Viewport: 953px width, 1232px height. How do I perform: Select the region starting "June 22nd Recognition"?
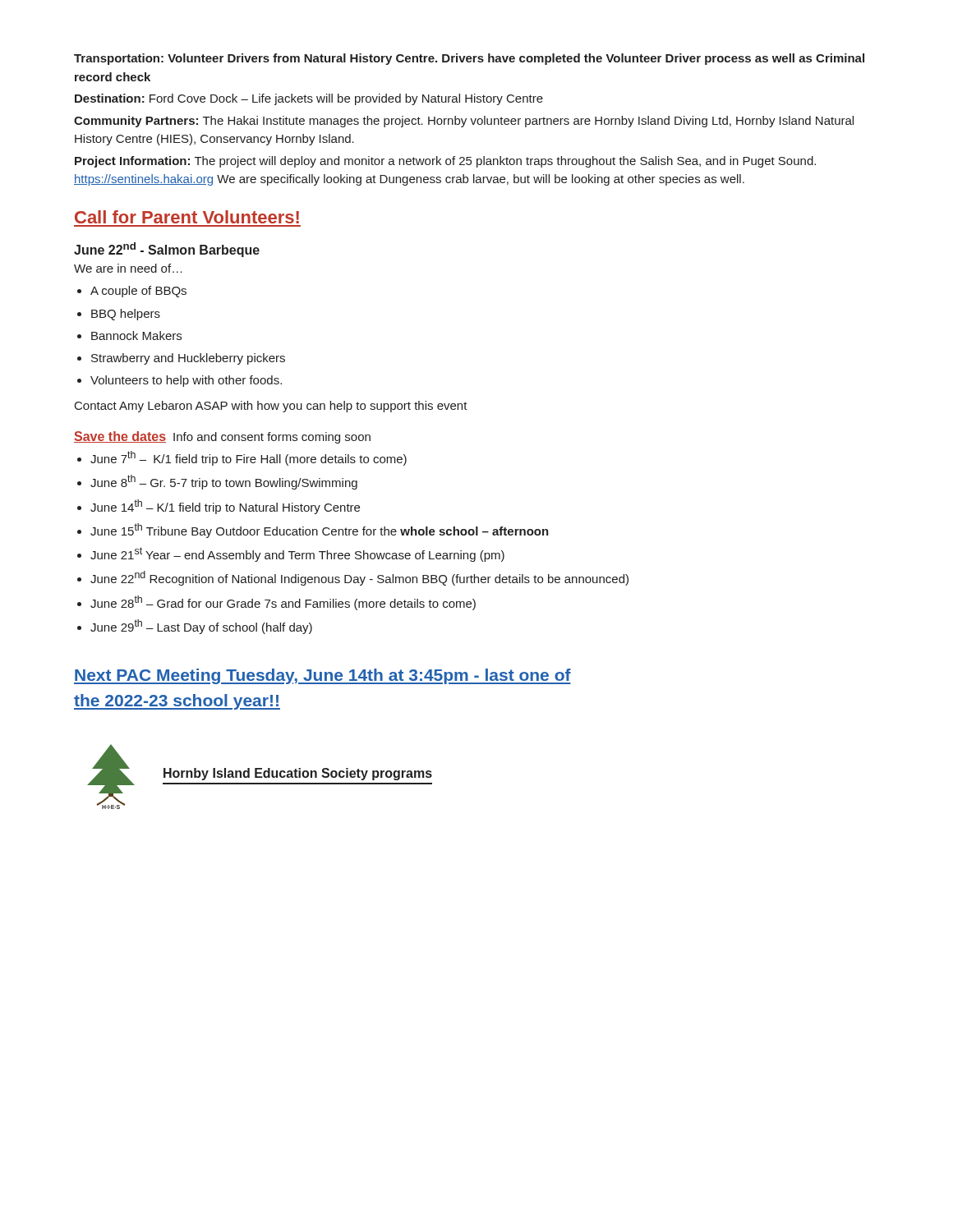click(360, 578)
